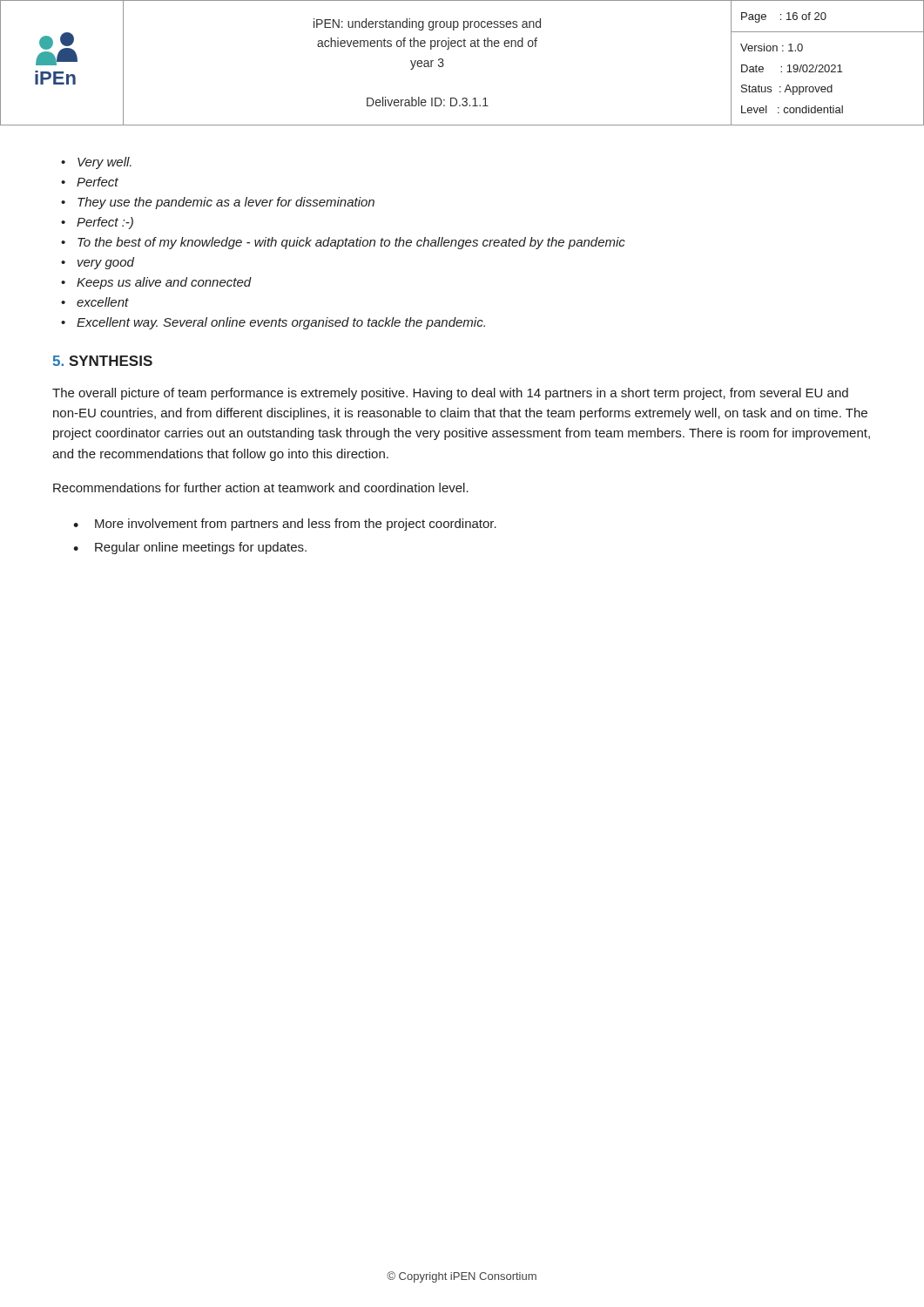Screen dimensions: 1307x924
Task: Point to the text block starting "They use the pandemic as a"
Action: tap(218, 203)
